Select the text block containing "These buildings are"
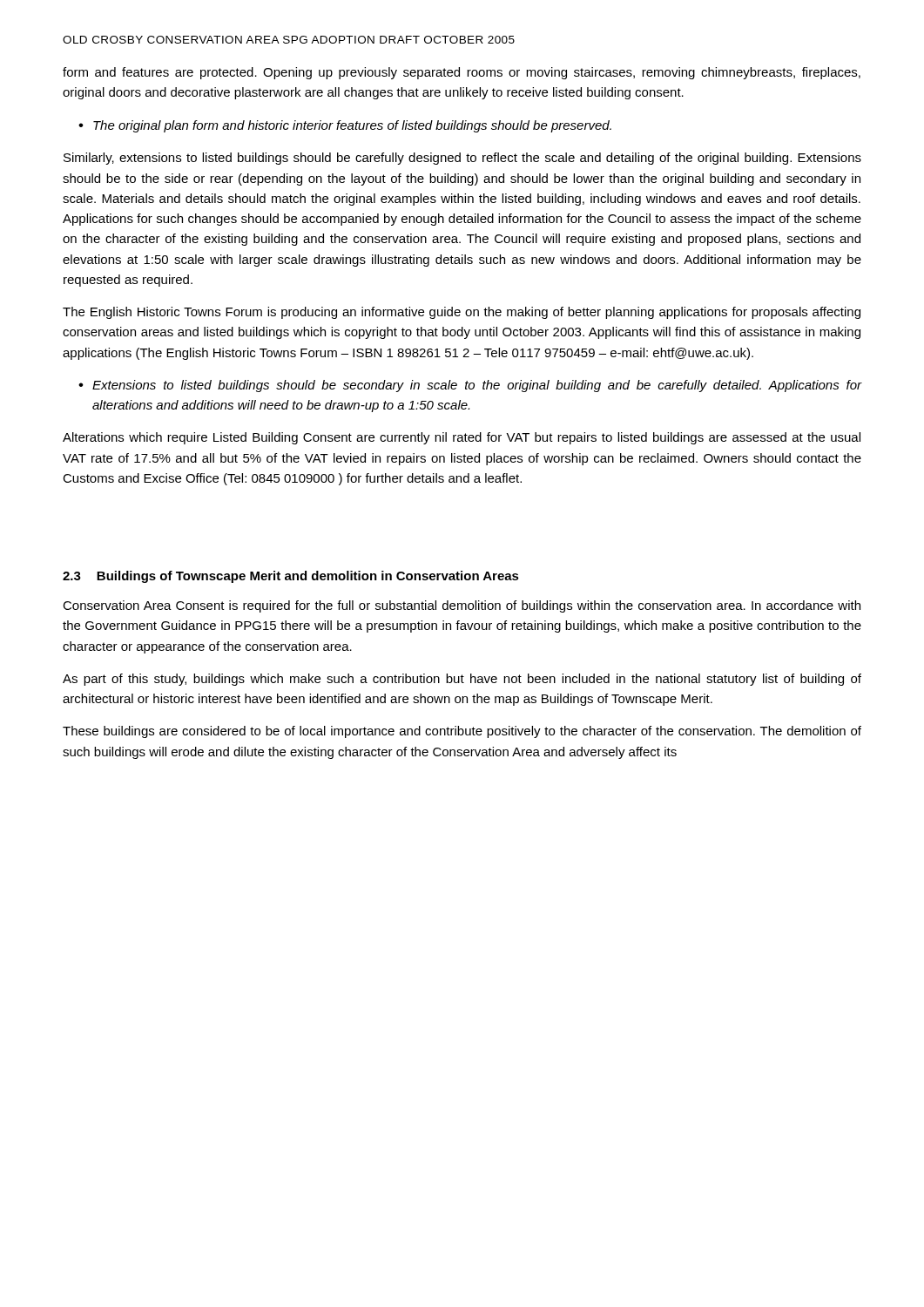Image resolution: width=924 pixels, height=1307 pixels. click(x=462, y=741)
